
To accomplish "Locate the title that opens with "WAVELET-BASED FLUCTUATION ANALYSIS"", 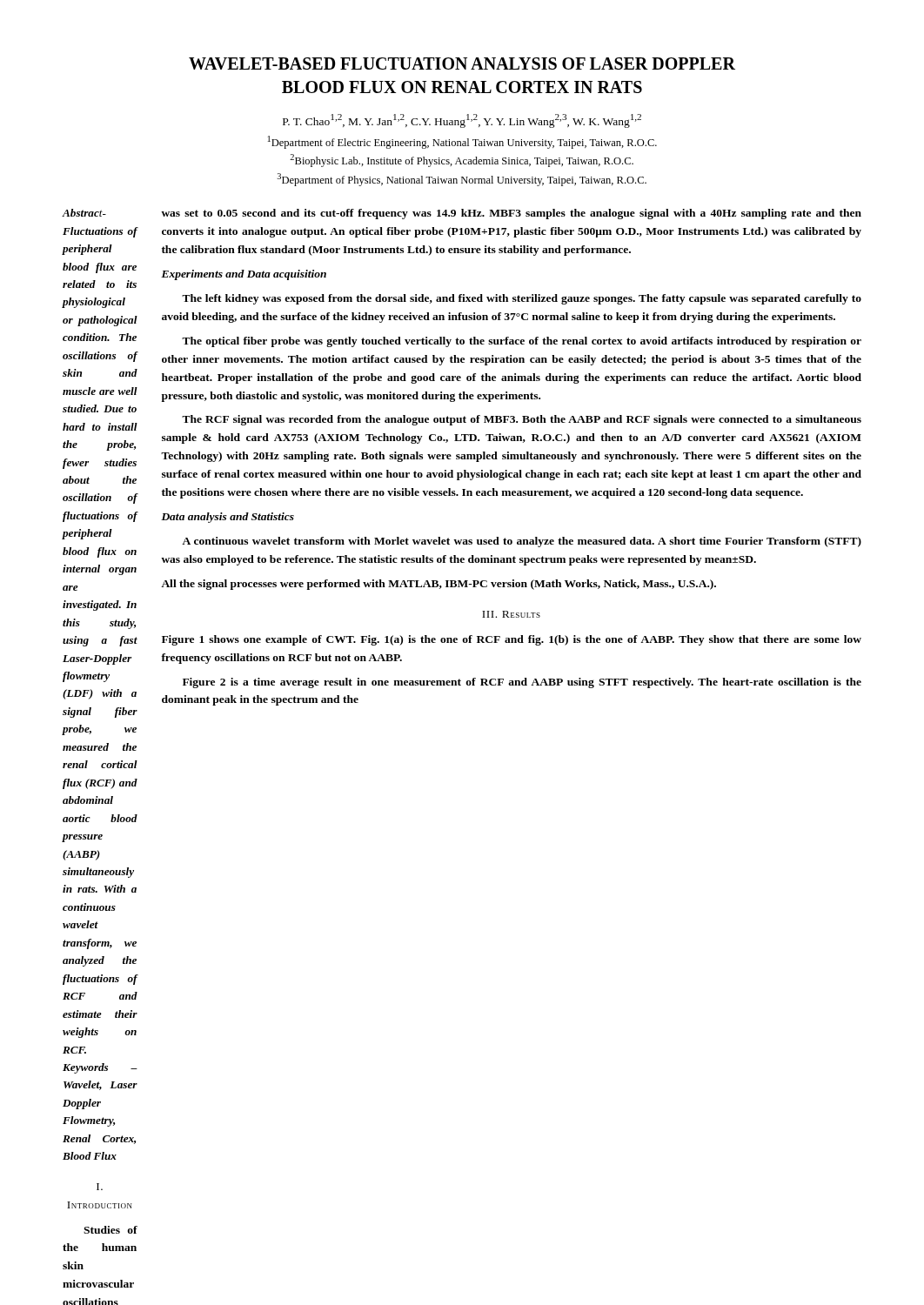I will click(462, 76).
